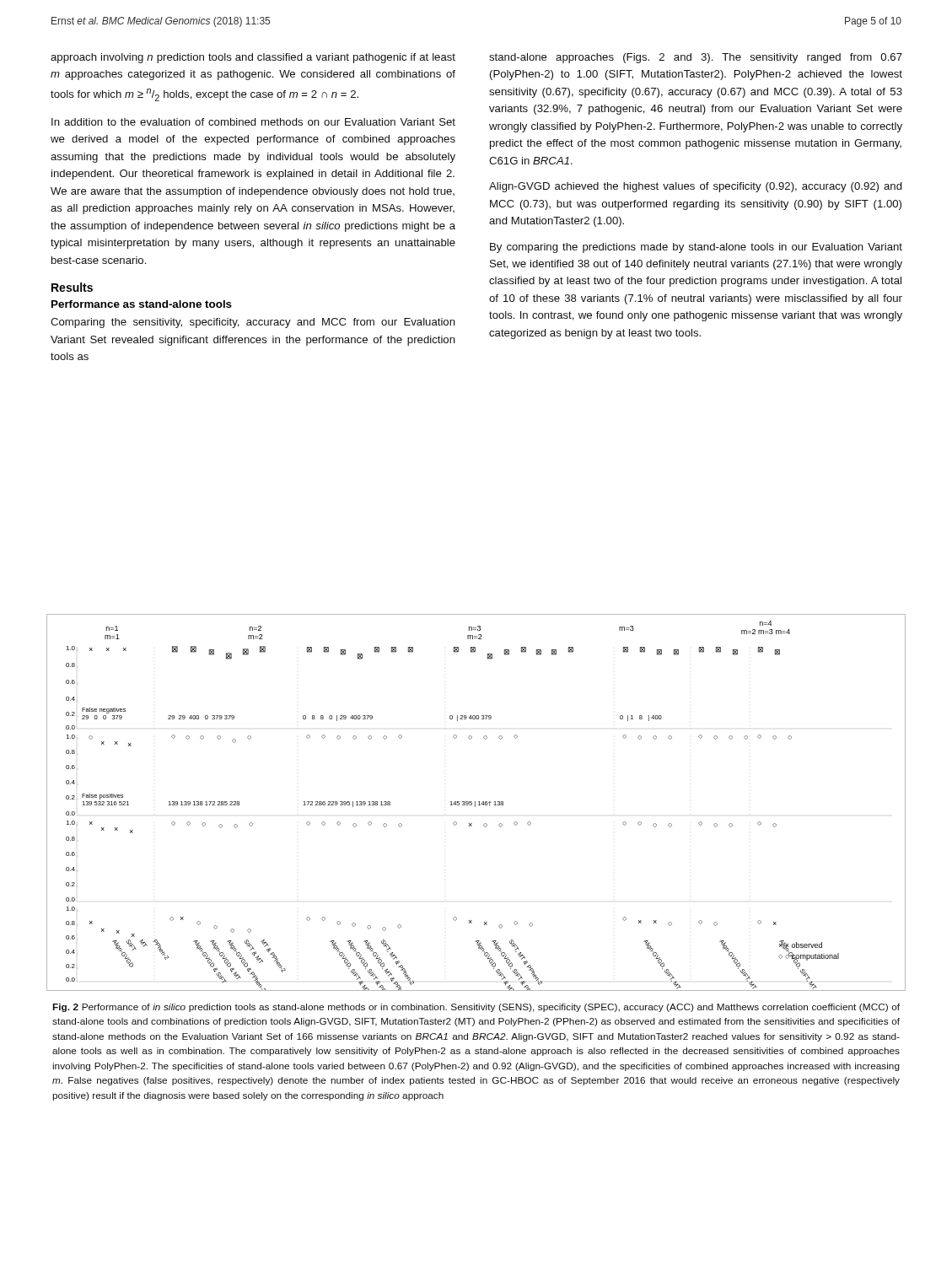Viewport: 952px width, 1265px height.
Task: Select the text block that says "In addition to the evaluation"
Action: click(x=253, y=191)
